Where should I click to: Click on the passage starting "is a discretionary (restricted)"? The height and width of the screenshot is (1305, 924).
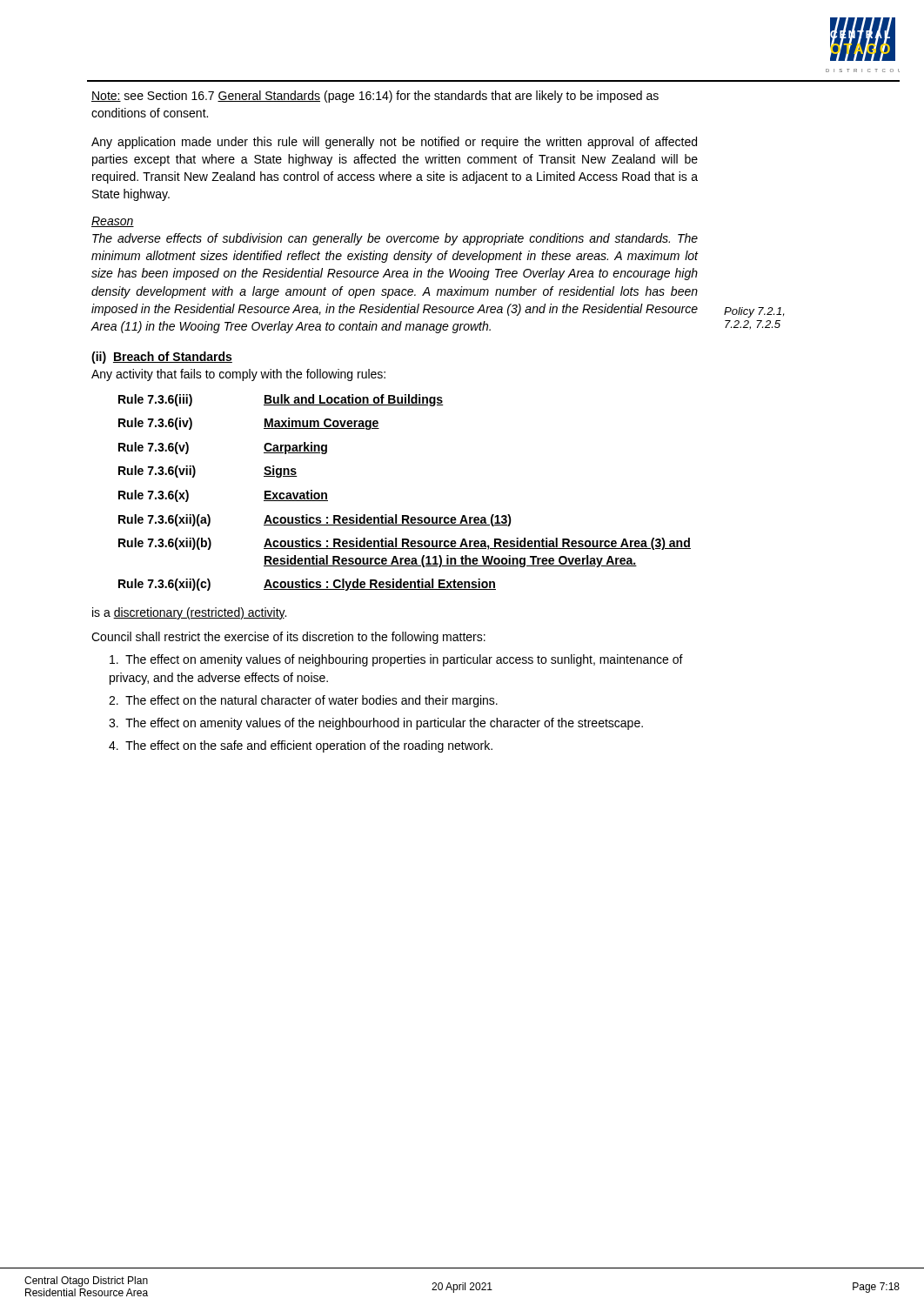(x=189, y=612)
